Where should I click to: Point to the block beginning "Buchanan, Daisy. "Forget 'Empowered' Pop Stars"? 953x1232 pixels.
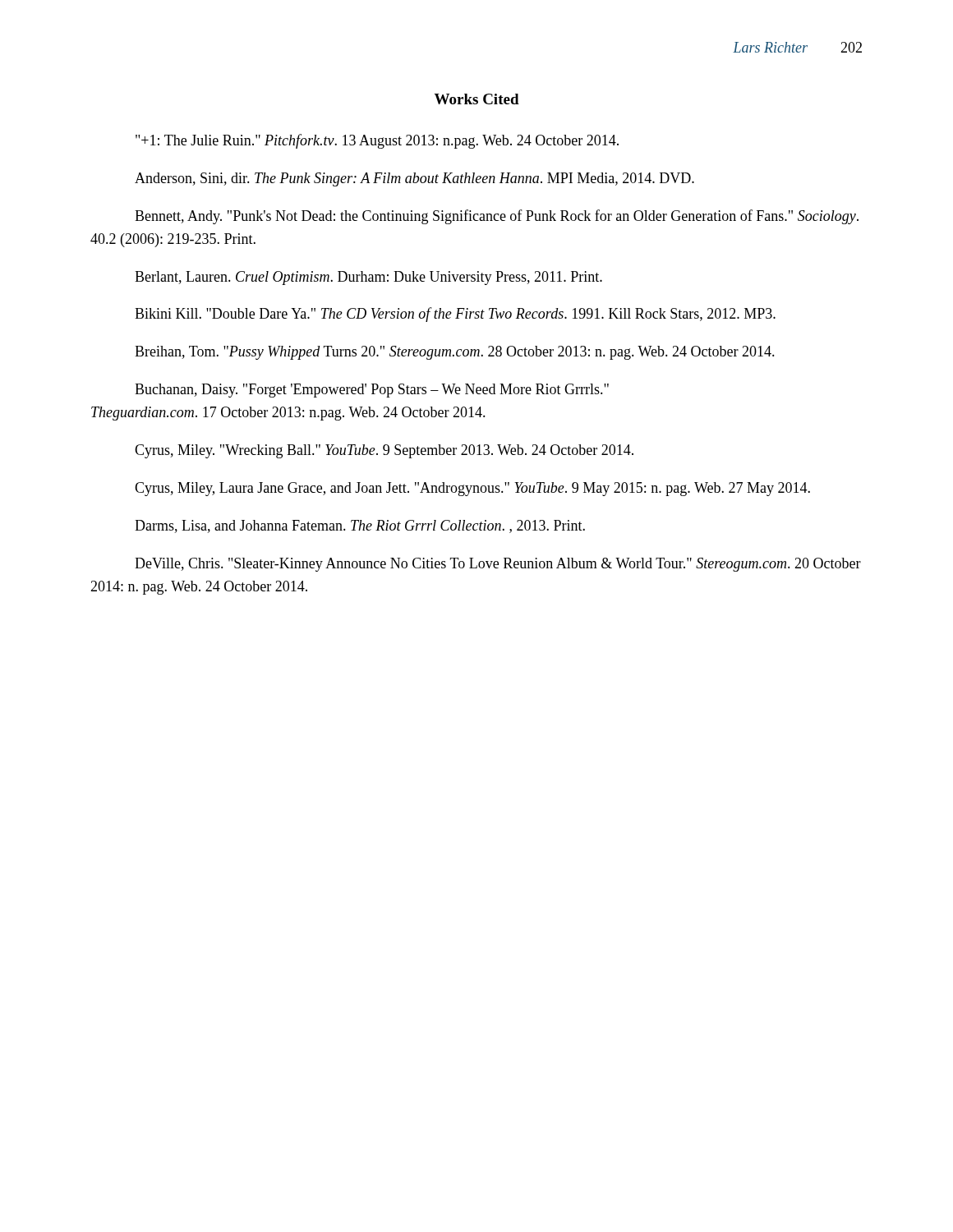476,403
